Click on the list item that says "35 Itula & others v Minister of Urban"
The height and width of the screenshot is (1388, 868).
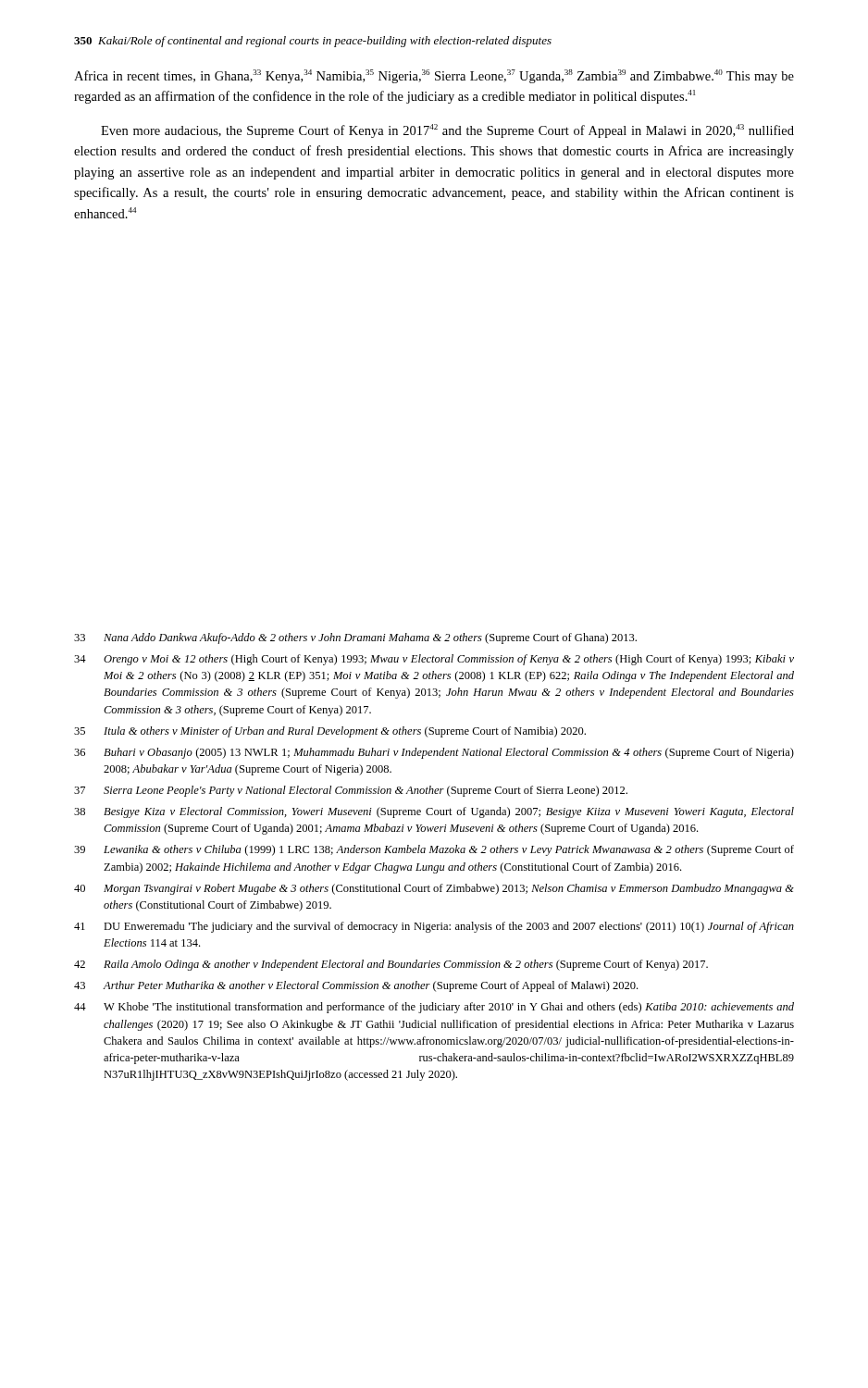tap(434, 731)
